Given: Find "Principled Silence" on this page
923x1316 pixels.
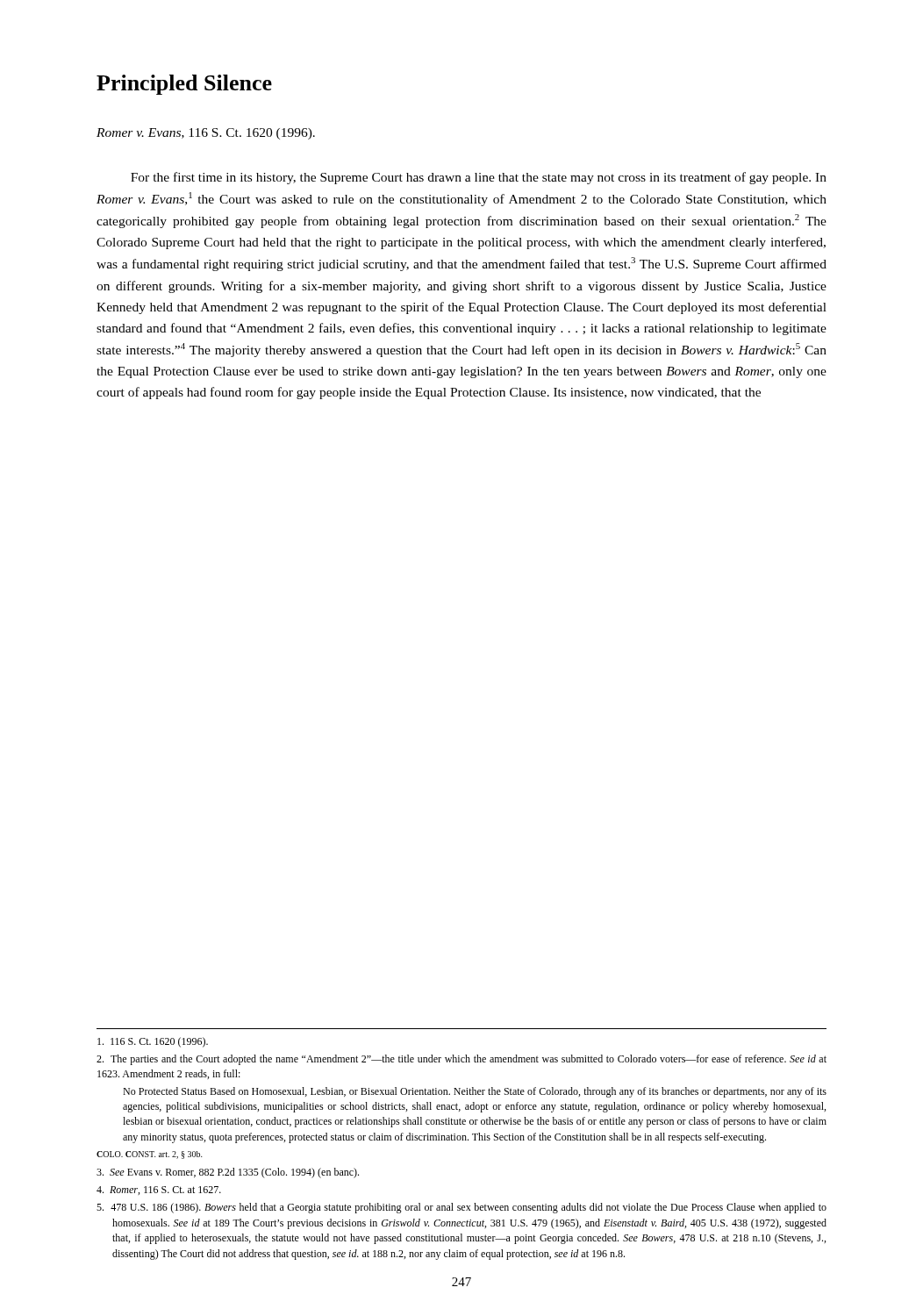Looking at the screenshot, I should pos(184,83).
